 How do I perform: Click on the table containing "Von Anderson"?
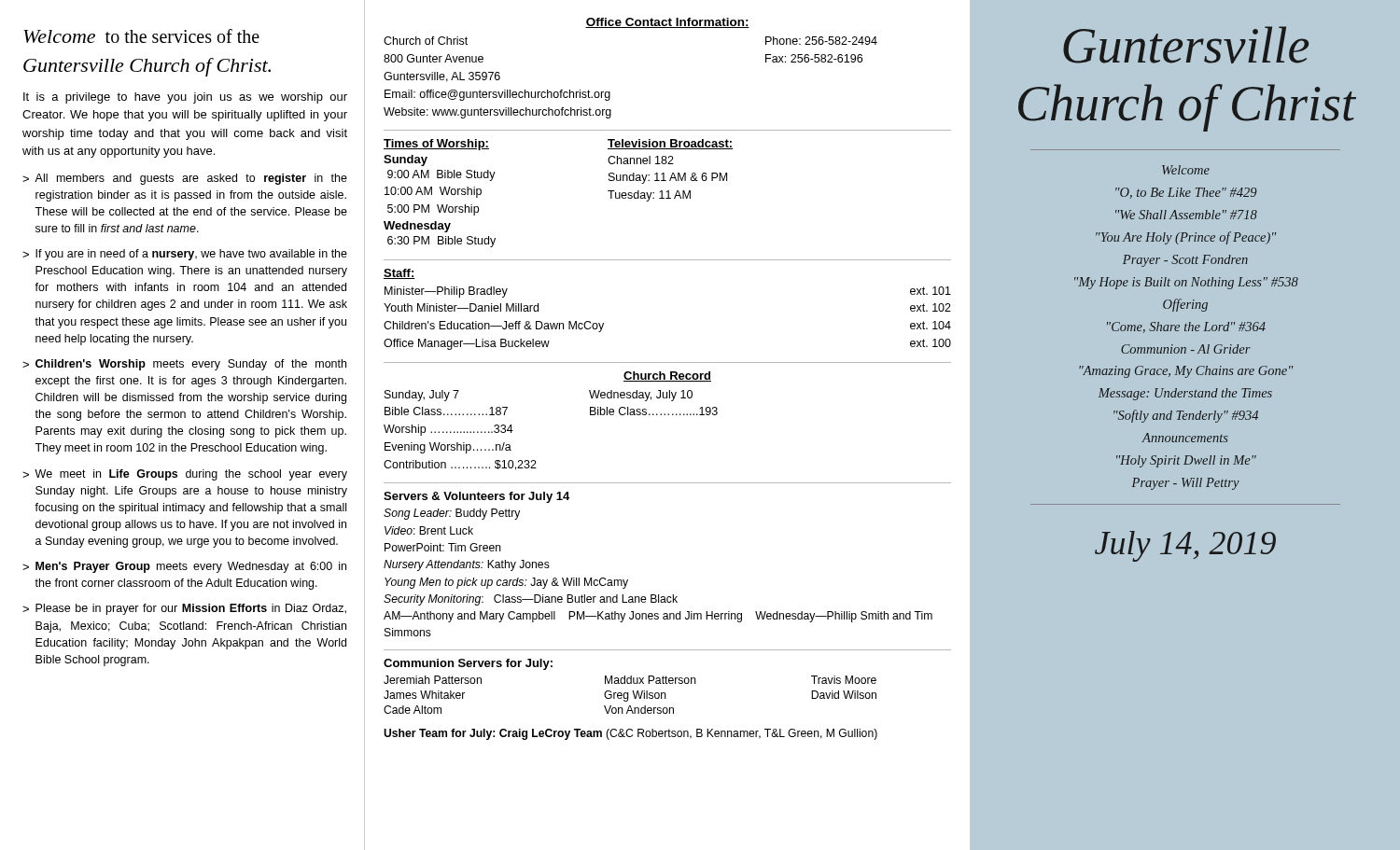tap(667, 695)
